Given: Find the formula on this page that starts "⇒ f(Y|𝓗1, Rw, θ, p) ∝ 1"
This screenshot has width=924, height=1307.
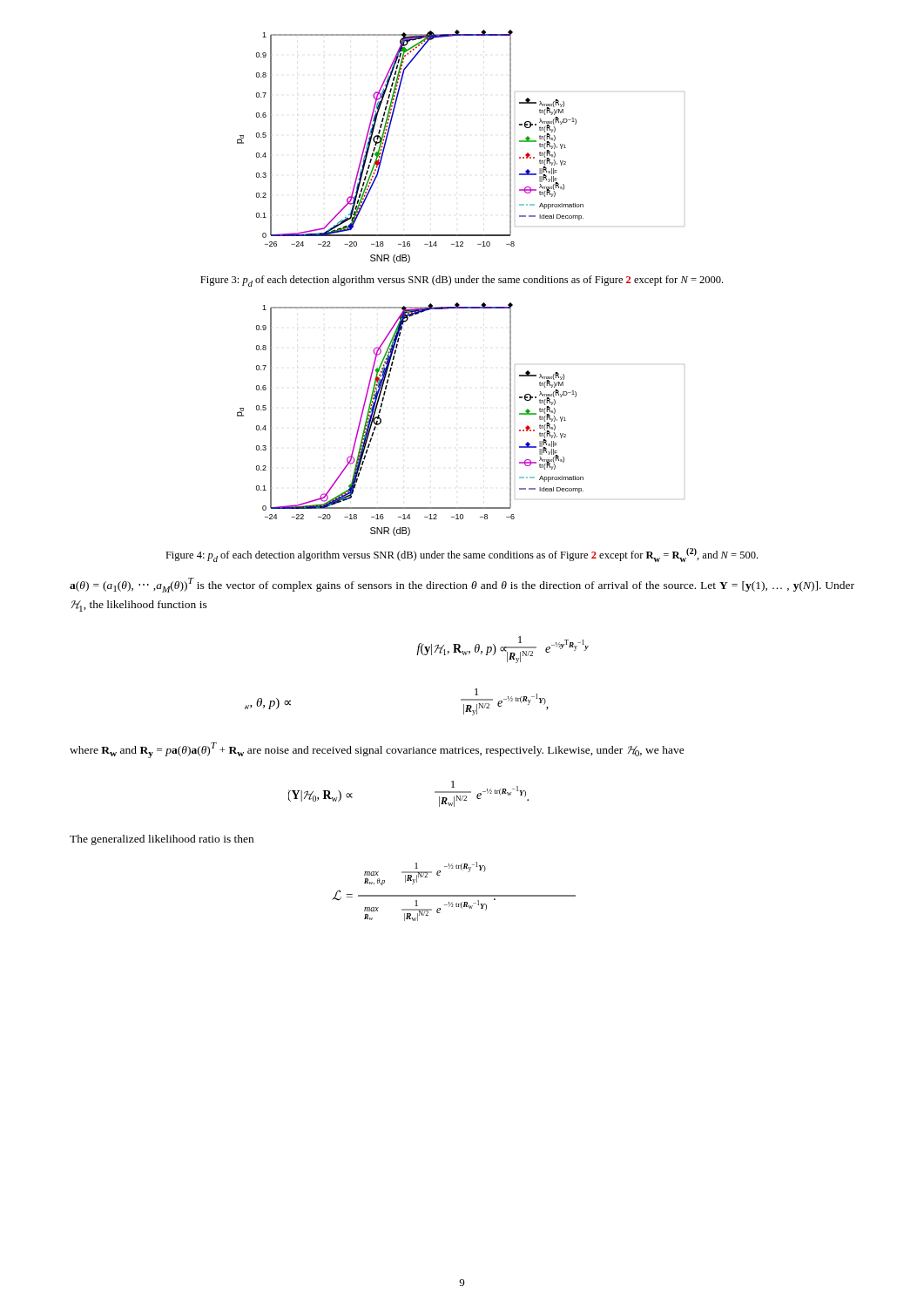Looking at the screenshot, I should 278,702.
